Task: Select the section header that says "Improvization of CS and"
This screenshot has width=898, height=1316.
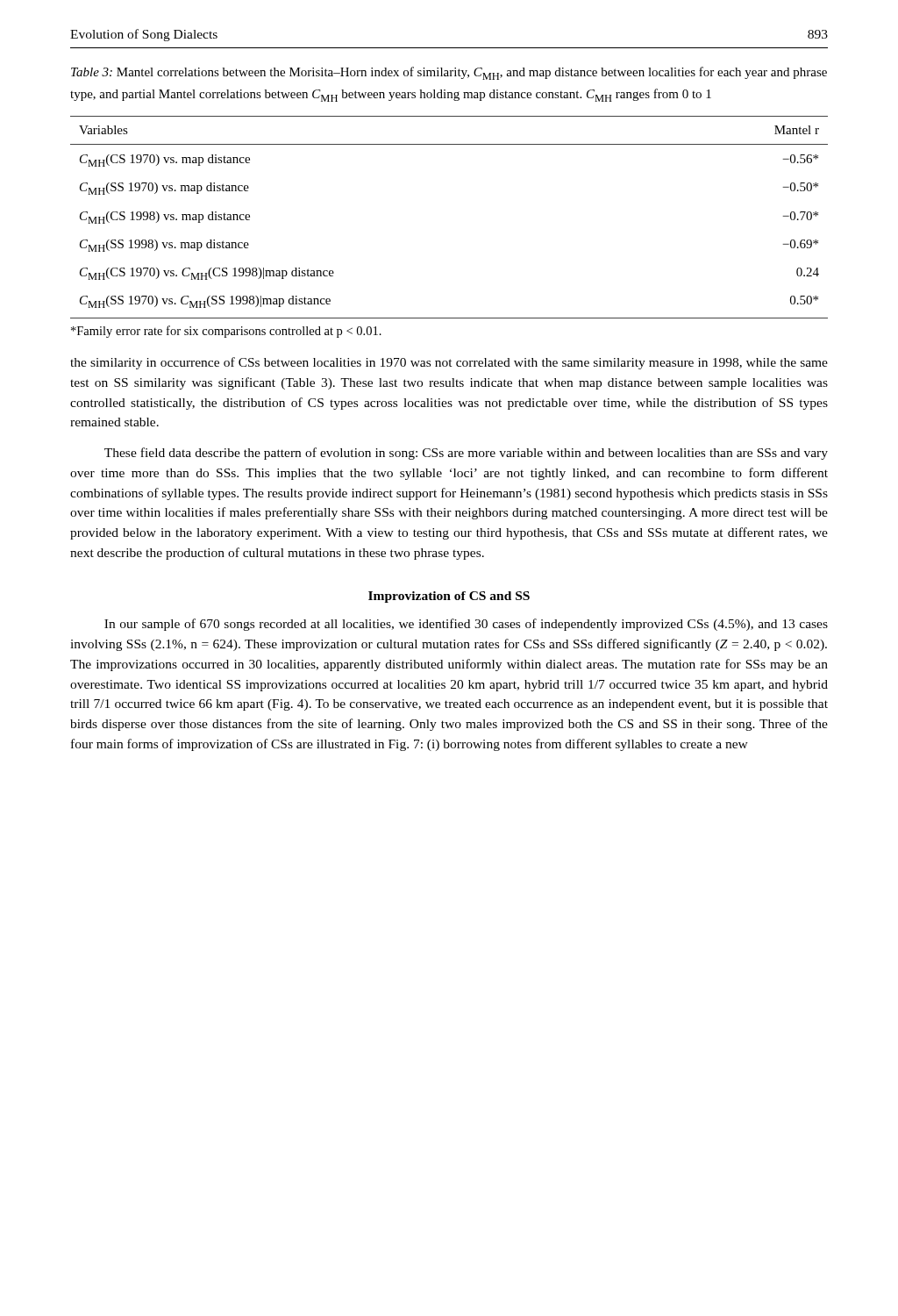Action: pos(449,595)
